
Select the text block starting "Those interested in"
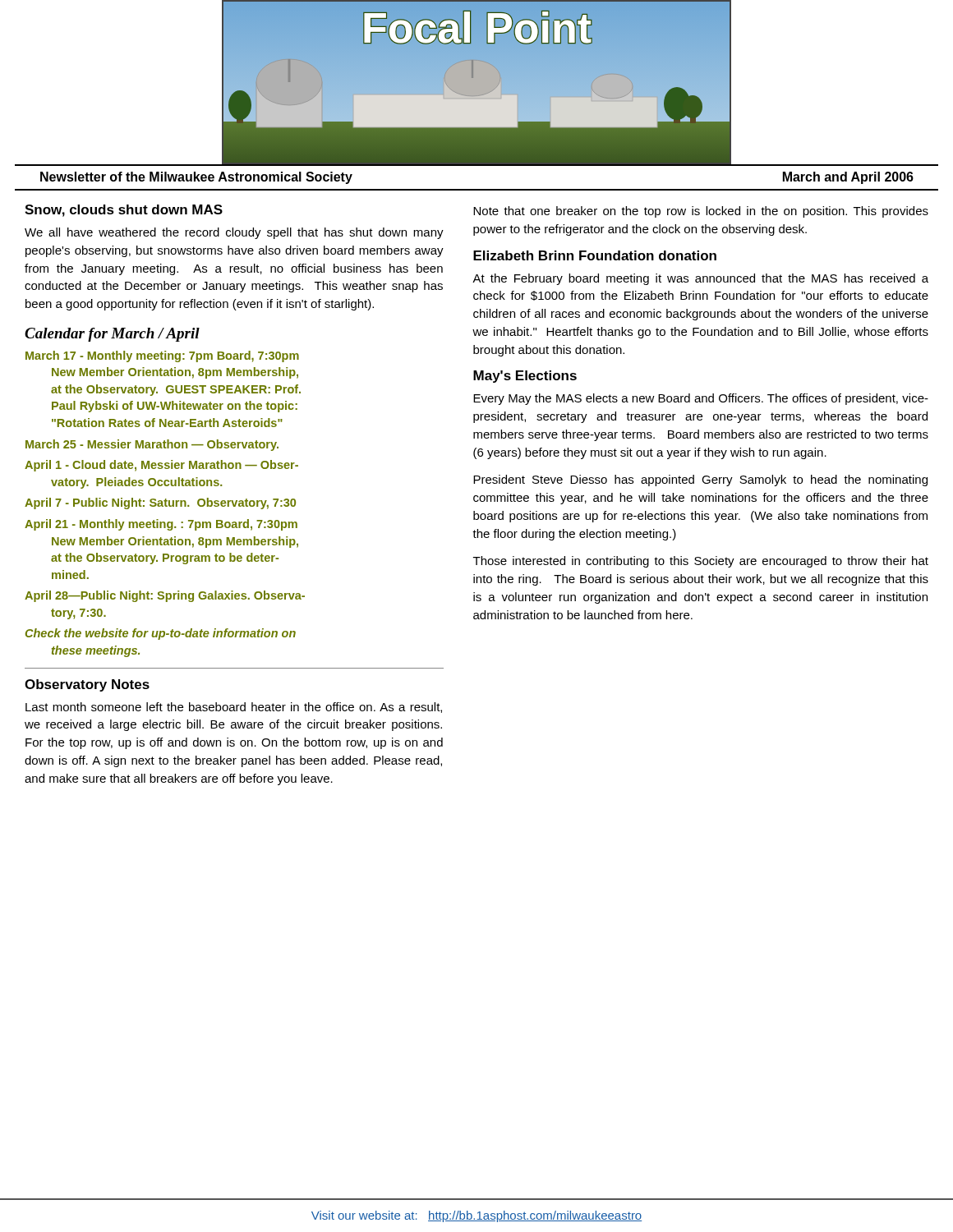(x=701, y=588)
